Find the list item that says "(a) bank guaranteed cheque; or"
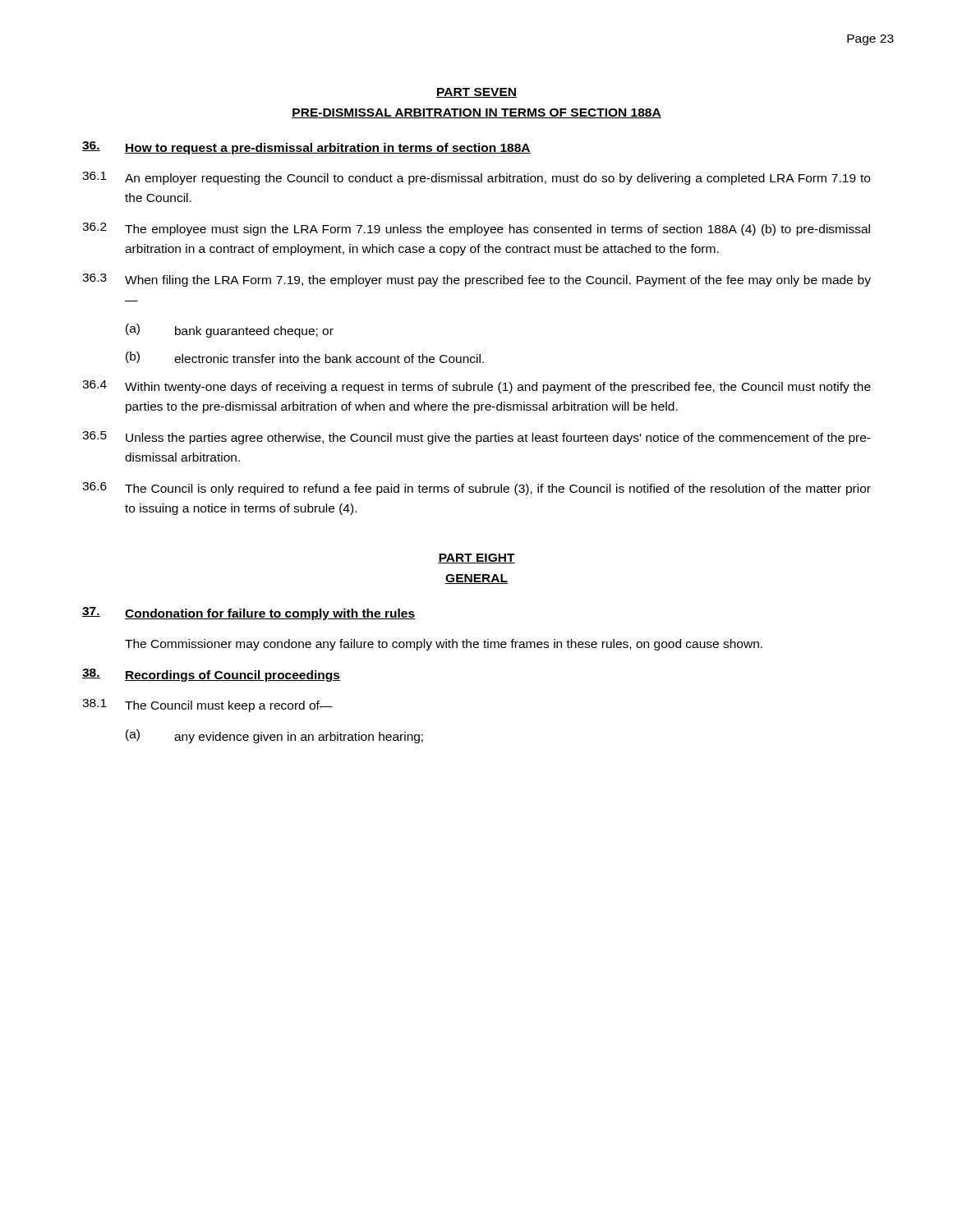 click(229, 331)
